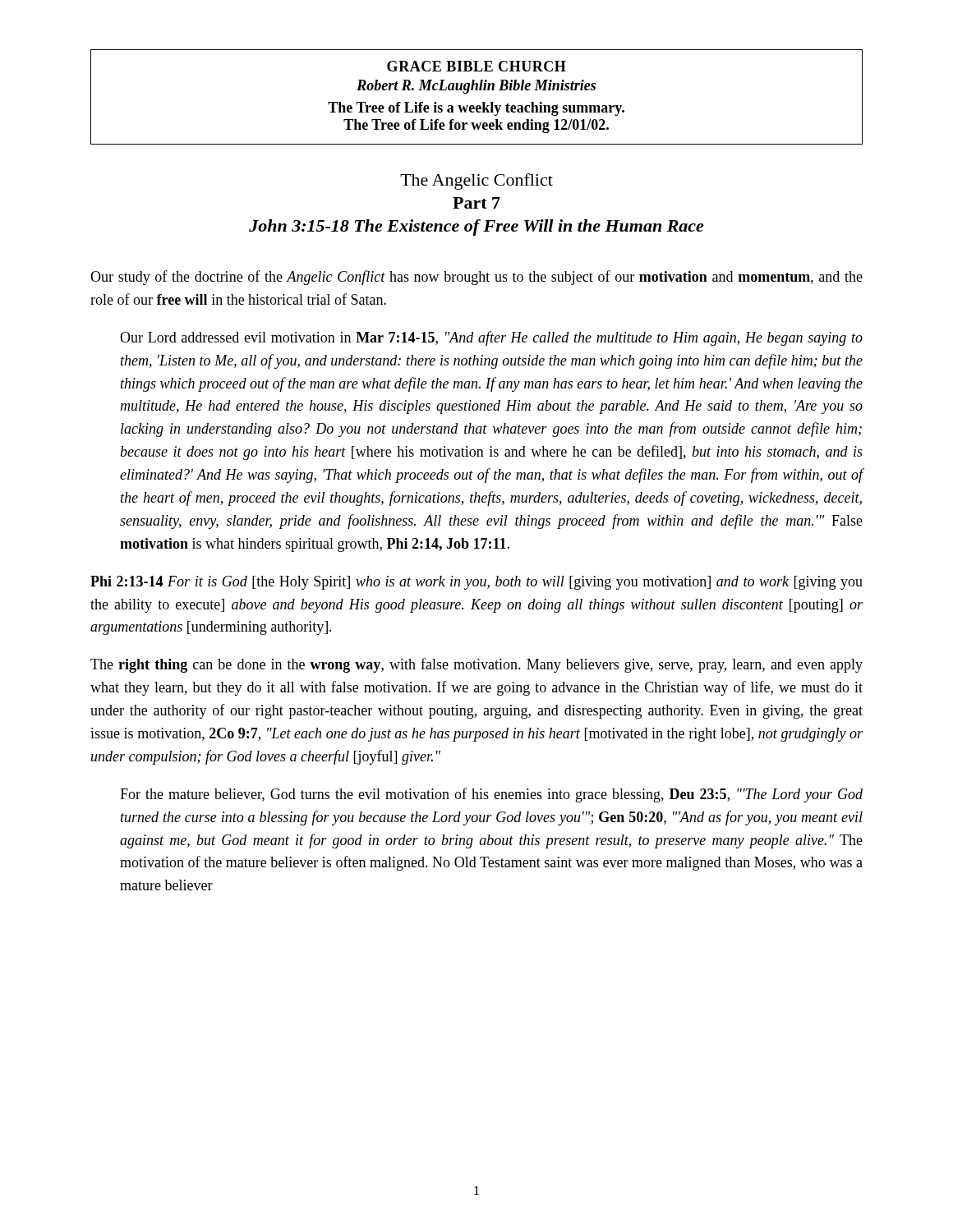
Task: Point to the block starting "Our study of the"
Action: pyautogui.click(x=476, y=288)
